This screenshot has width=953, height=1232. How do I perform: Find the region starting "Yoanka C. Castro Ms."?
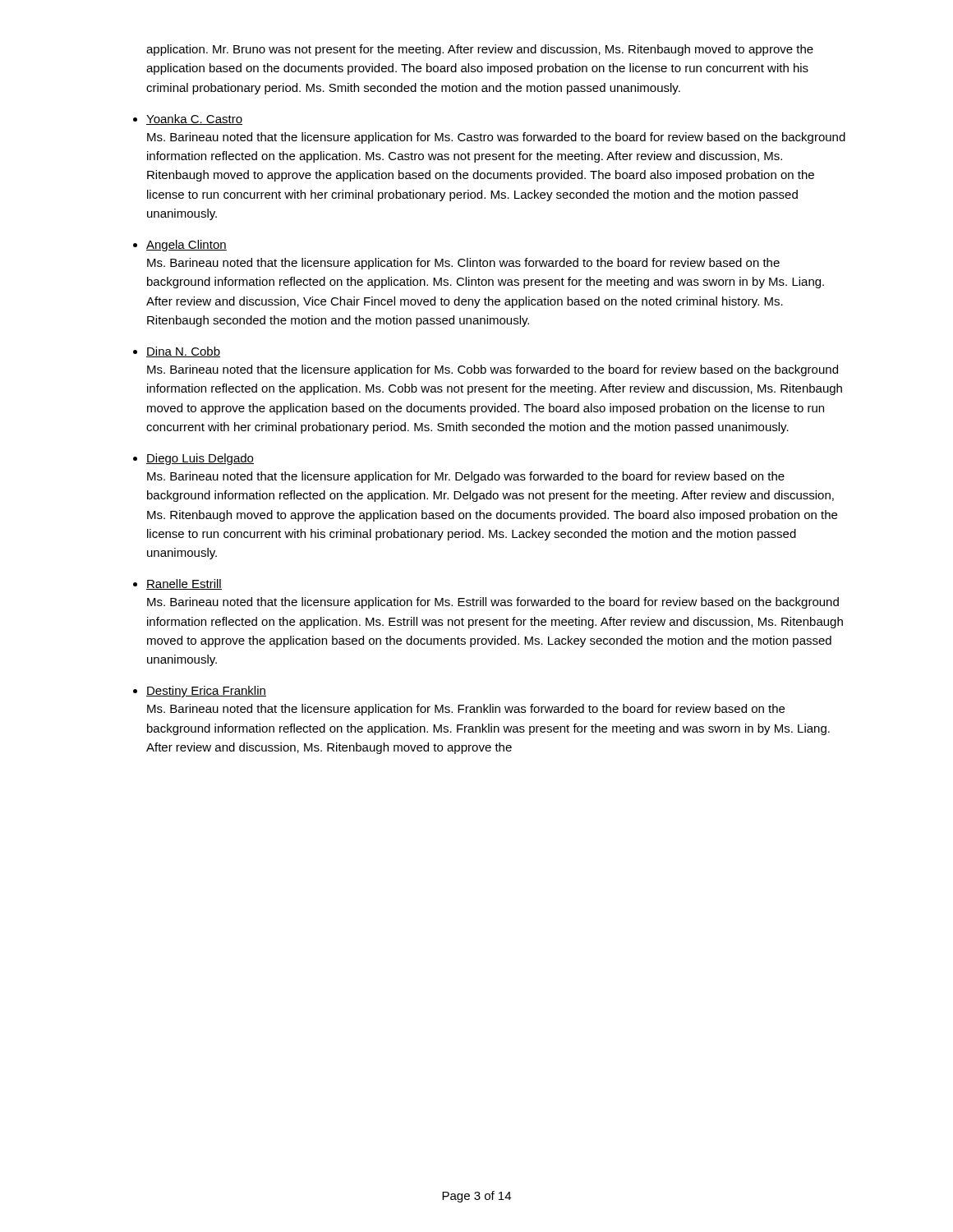[x=496, y=167]
